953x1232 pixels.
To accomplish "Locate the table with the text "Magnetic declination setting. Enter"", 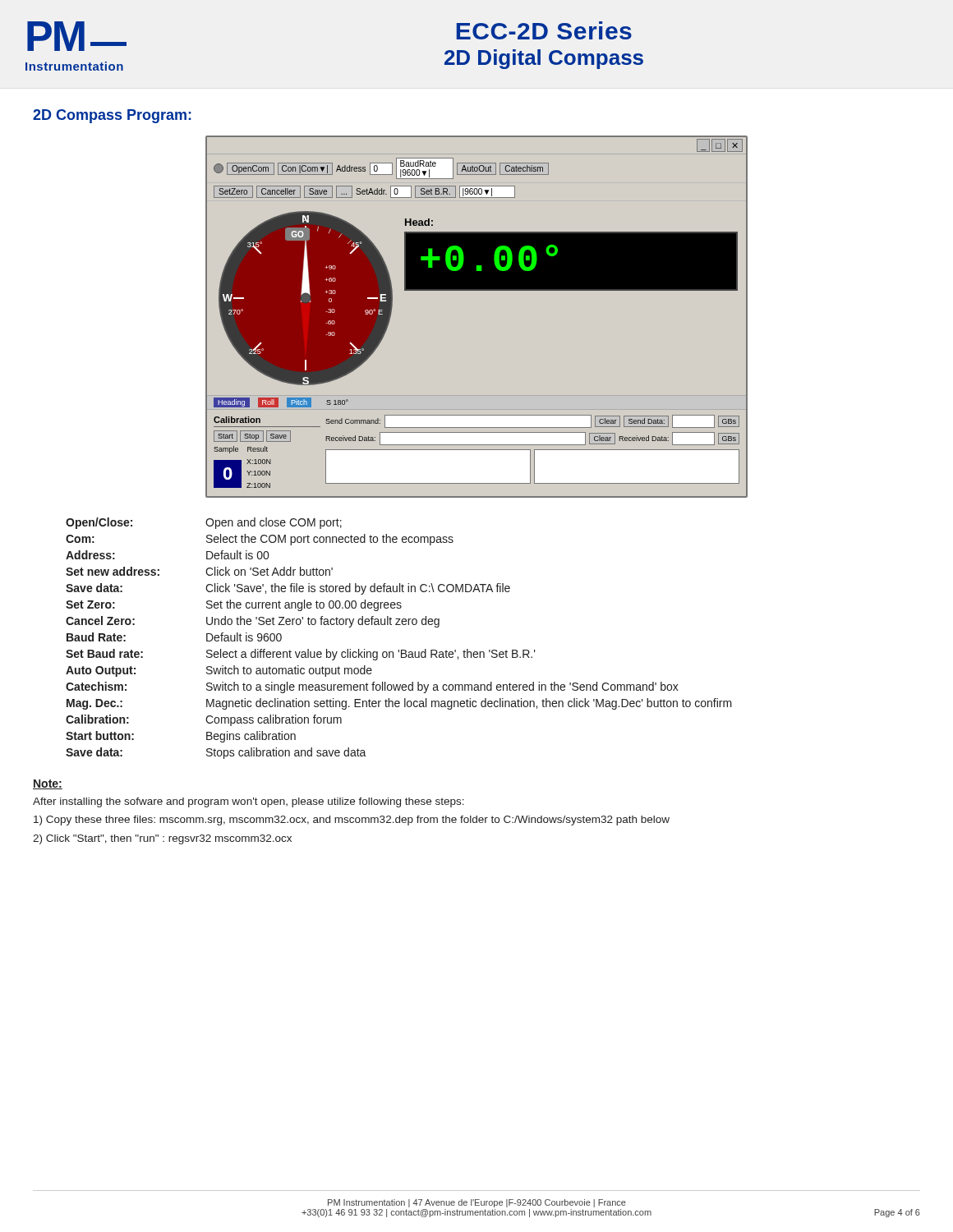I will (476, 637).
